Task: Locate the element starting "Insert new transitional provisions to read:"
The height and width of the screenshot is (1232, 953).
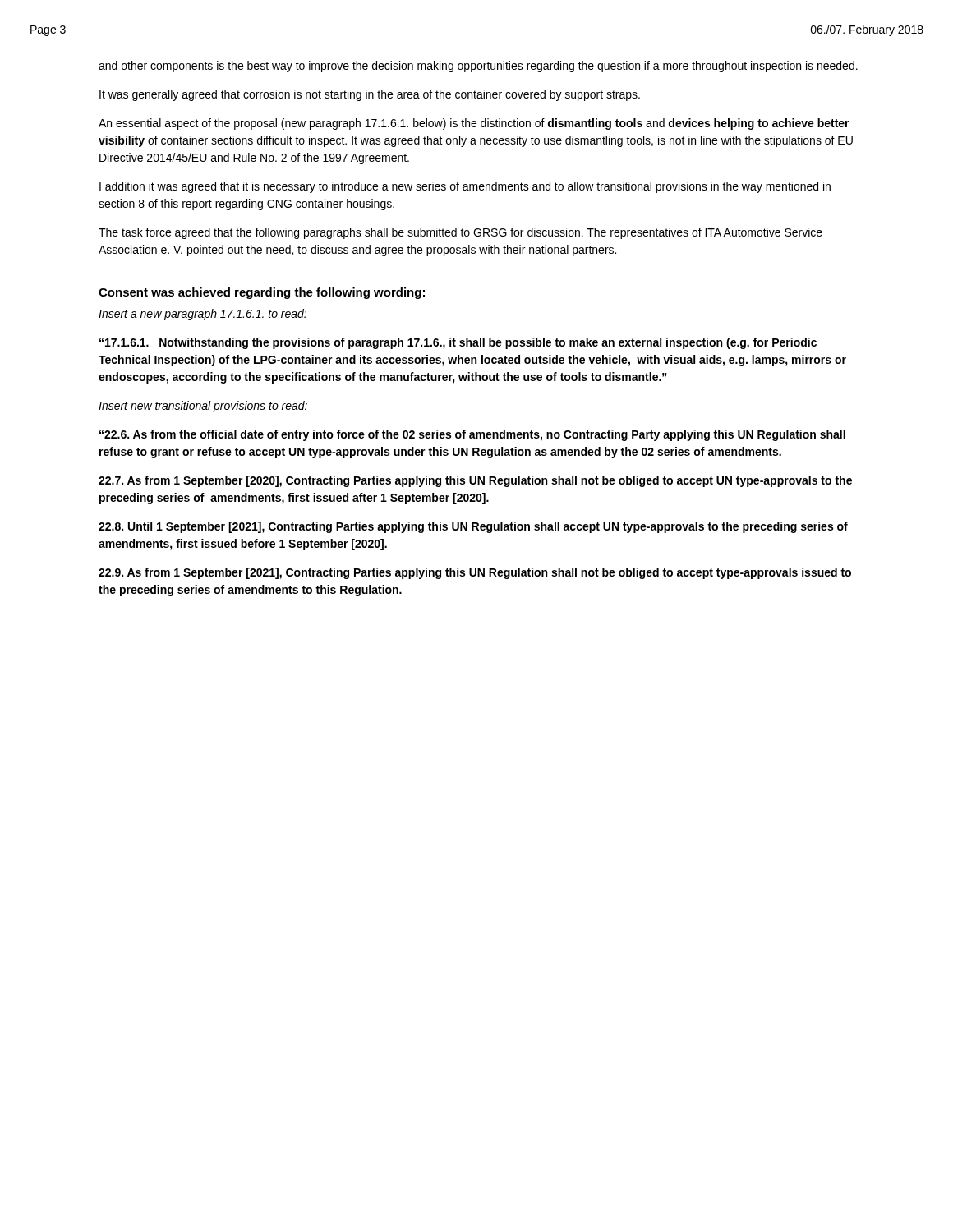Action: 203,406
